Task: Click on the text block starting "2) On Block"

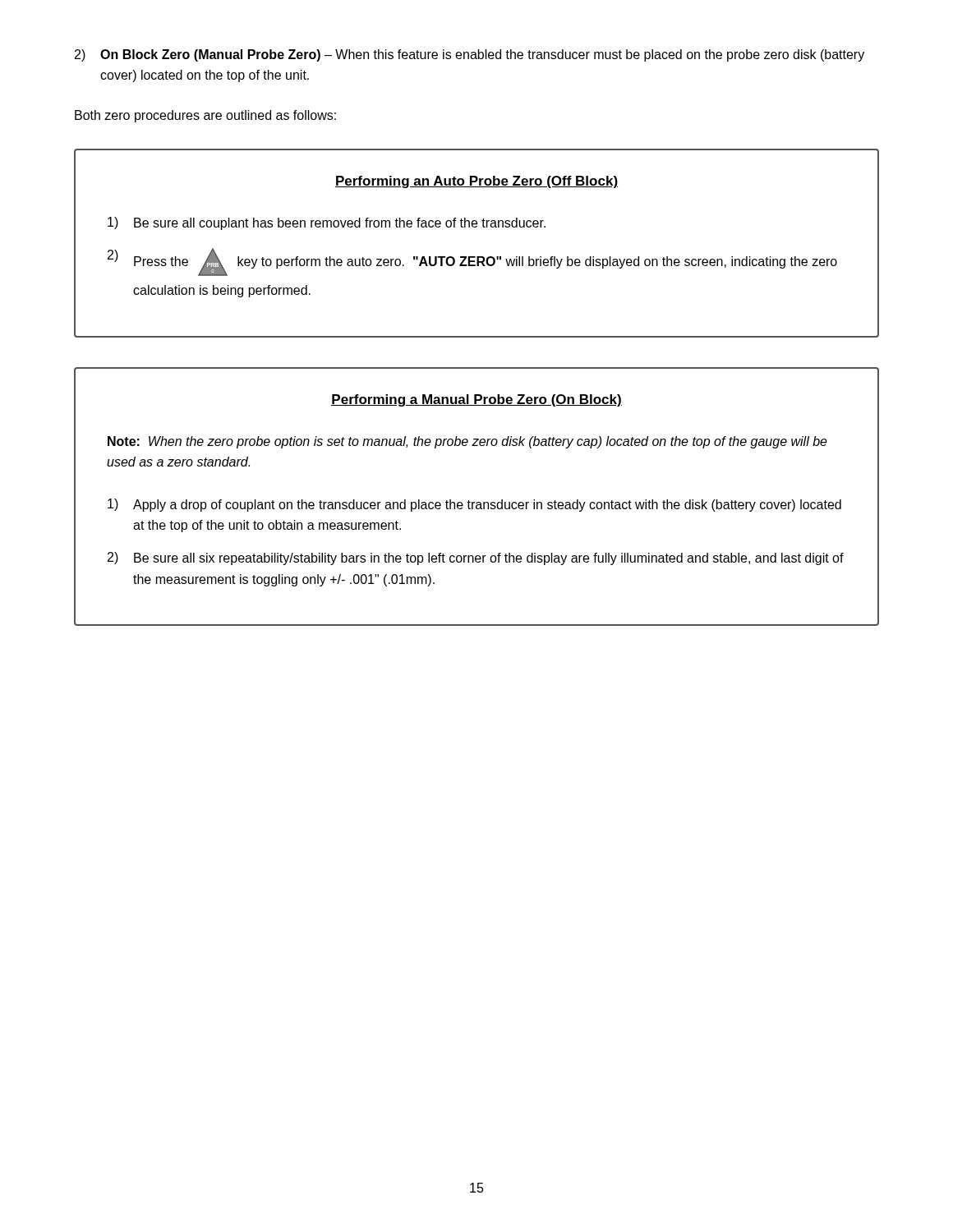Action: (476, 66)
